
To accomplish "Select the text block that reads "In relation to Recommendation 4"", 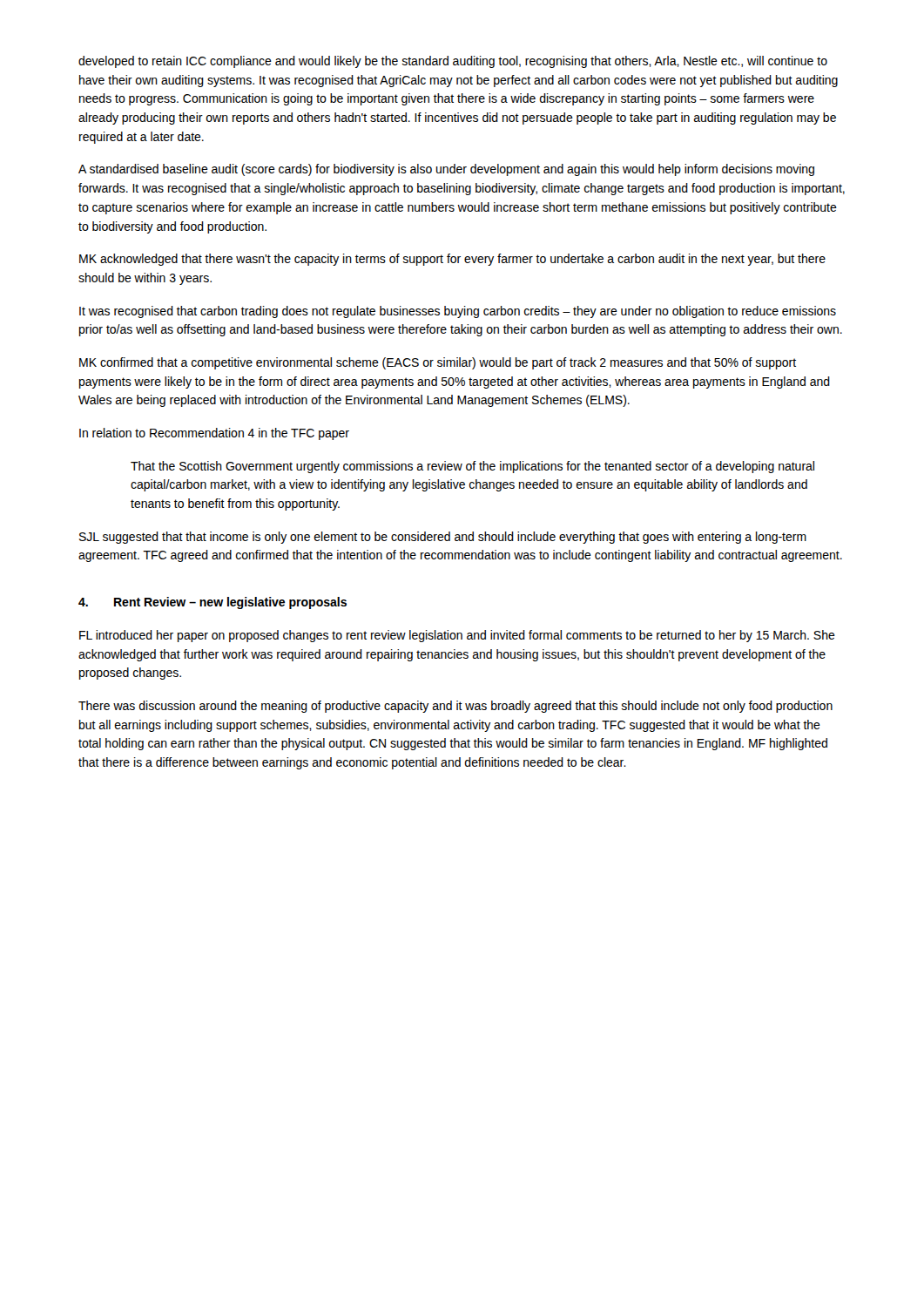I will (x=214, y=433).
